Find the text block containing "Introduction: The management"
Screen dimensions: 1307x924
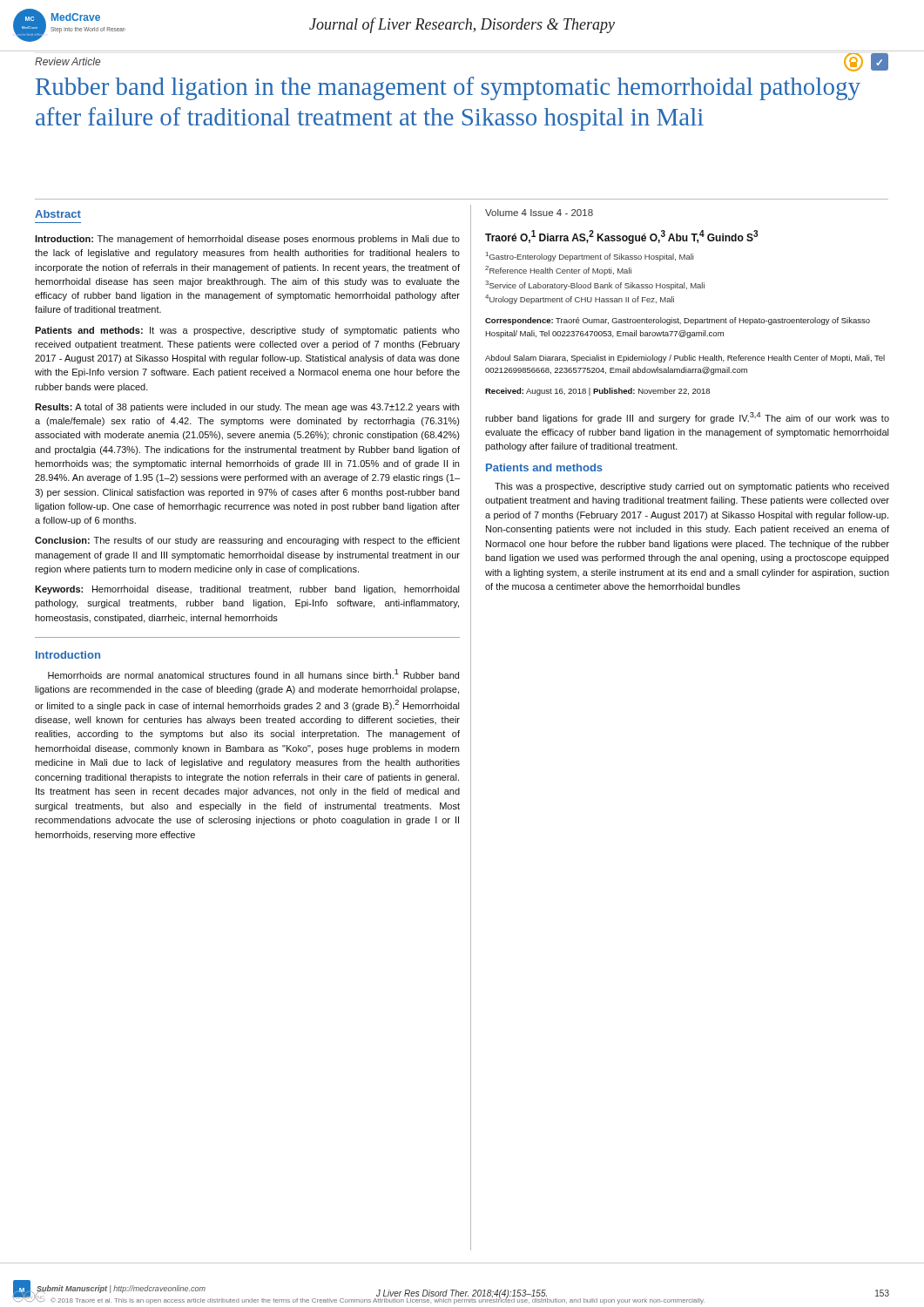(x=247, y=274)
